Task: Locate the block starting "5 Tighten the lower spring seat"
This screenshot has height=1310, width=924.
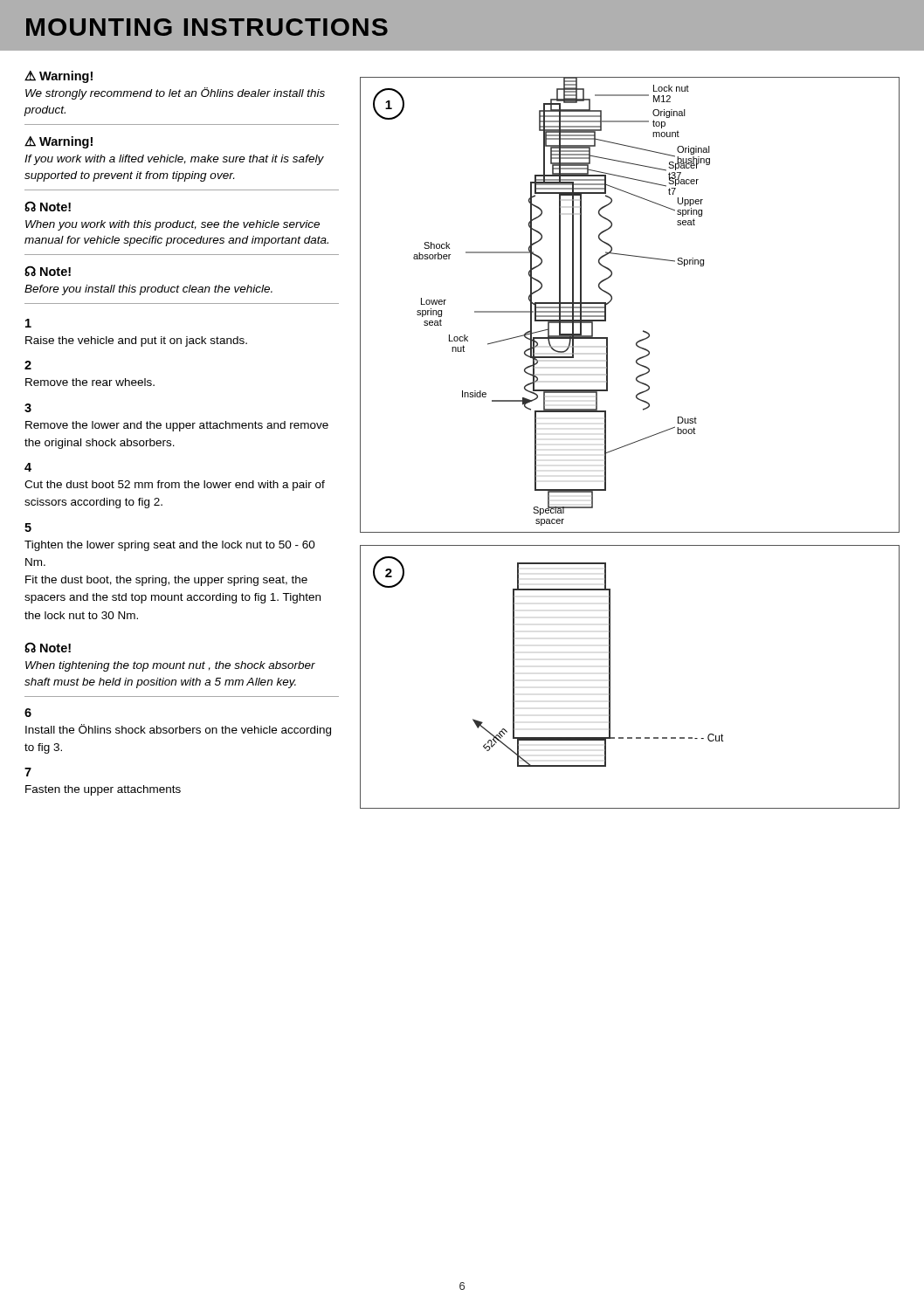Action: click(182, 572)
